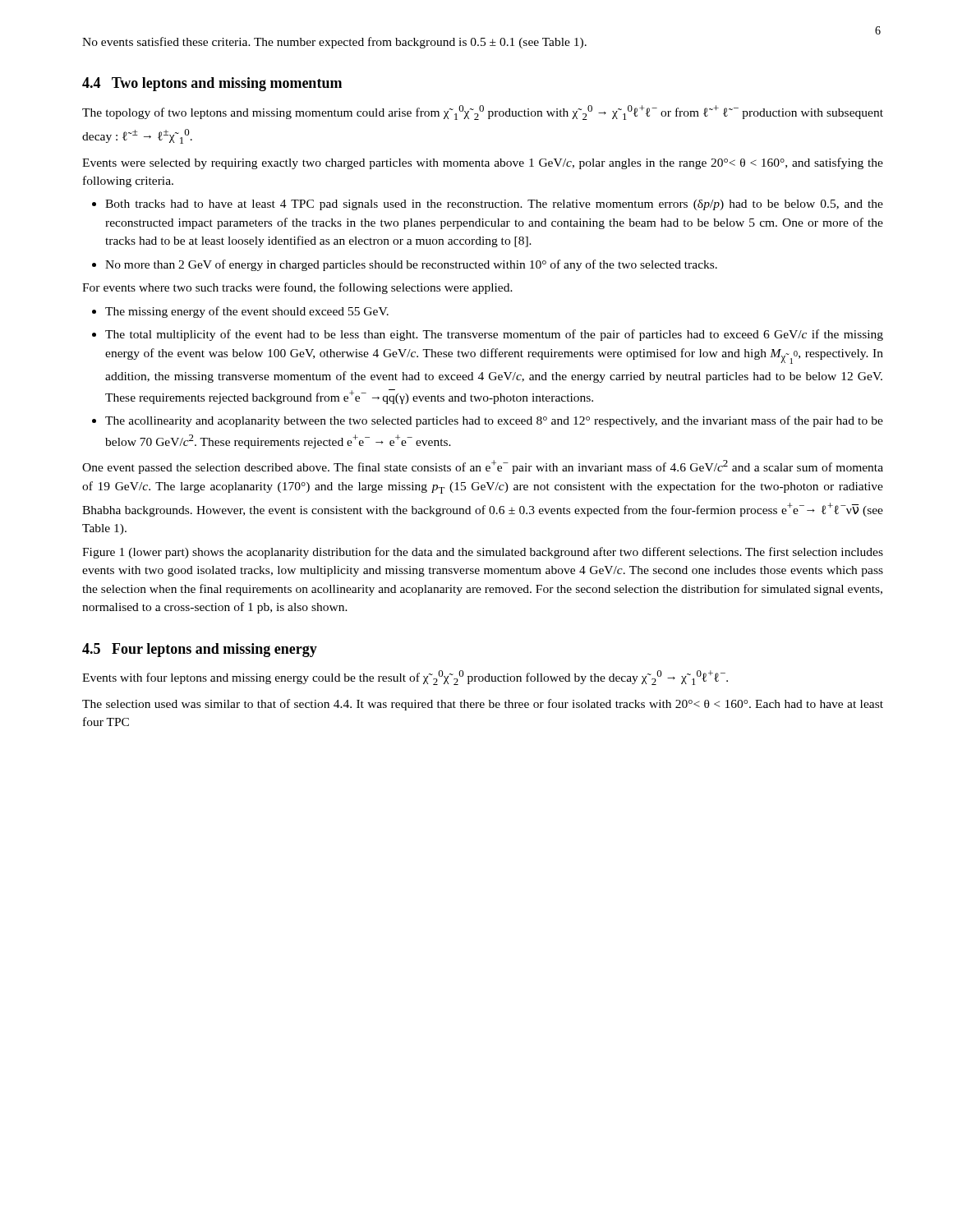Click on the list item that reads "The total multiplicity of"

(x=494, y=365)
